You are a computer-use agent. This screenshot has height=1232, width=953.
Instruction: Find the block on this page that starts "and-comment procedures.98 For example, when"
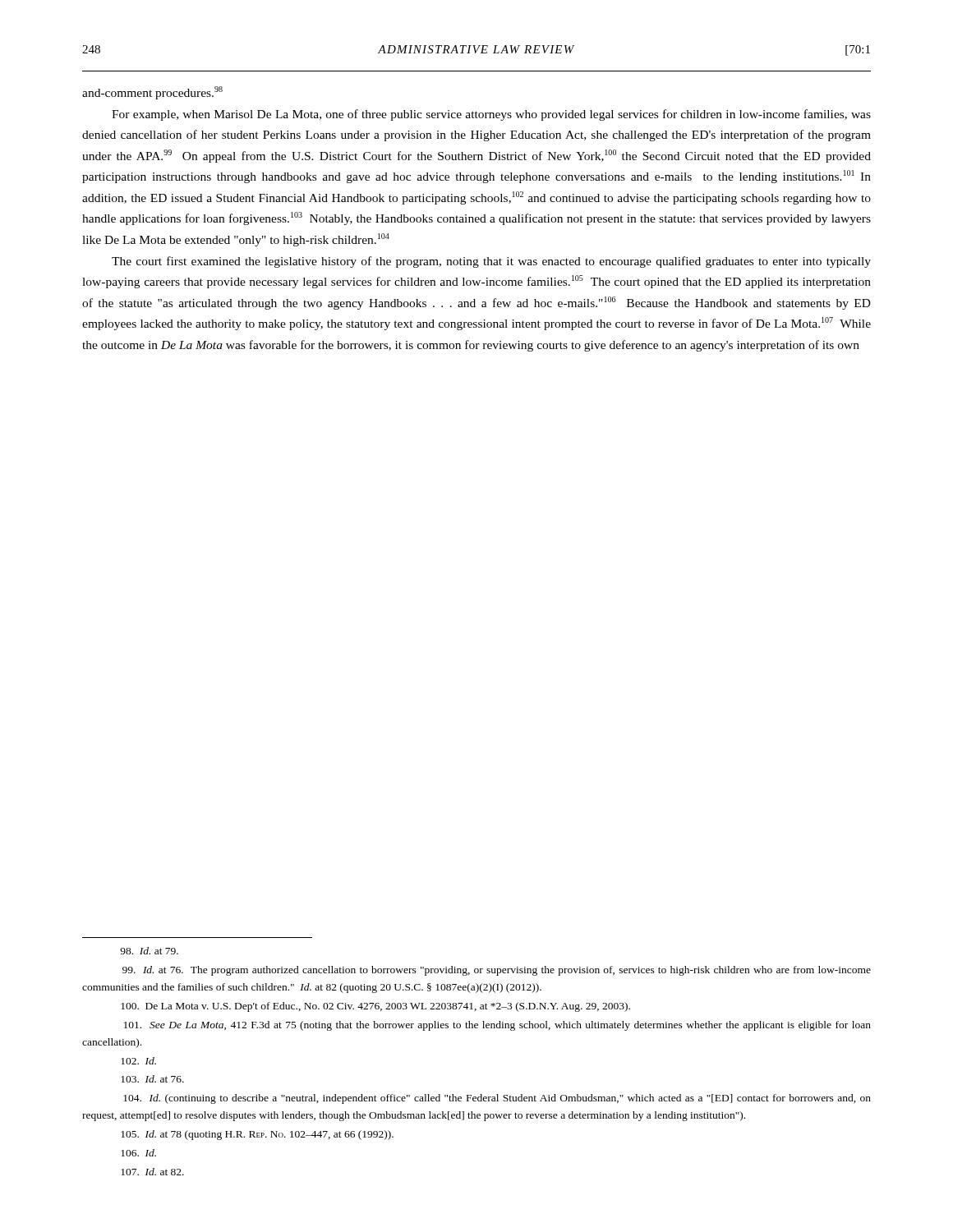(476, 219)
